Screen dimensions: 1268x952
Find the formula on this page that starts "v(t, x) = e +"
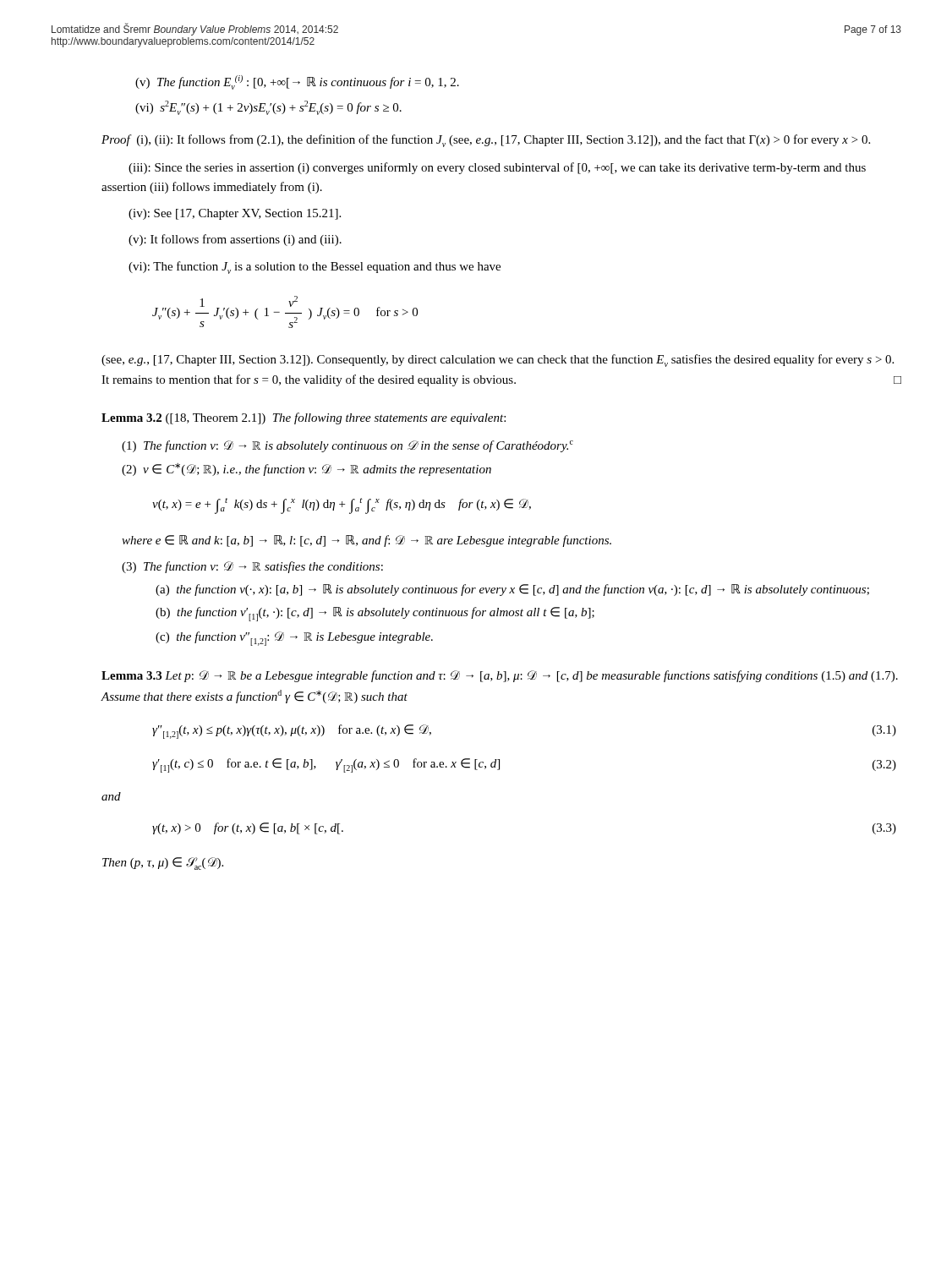click(342, 505)
